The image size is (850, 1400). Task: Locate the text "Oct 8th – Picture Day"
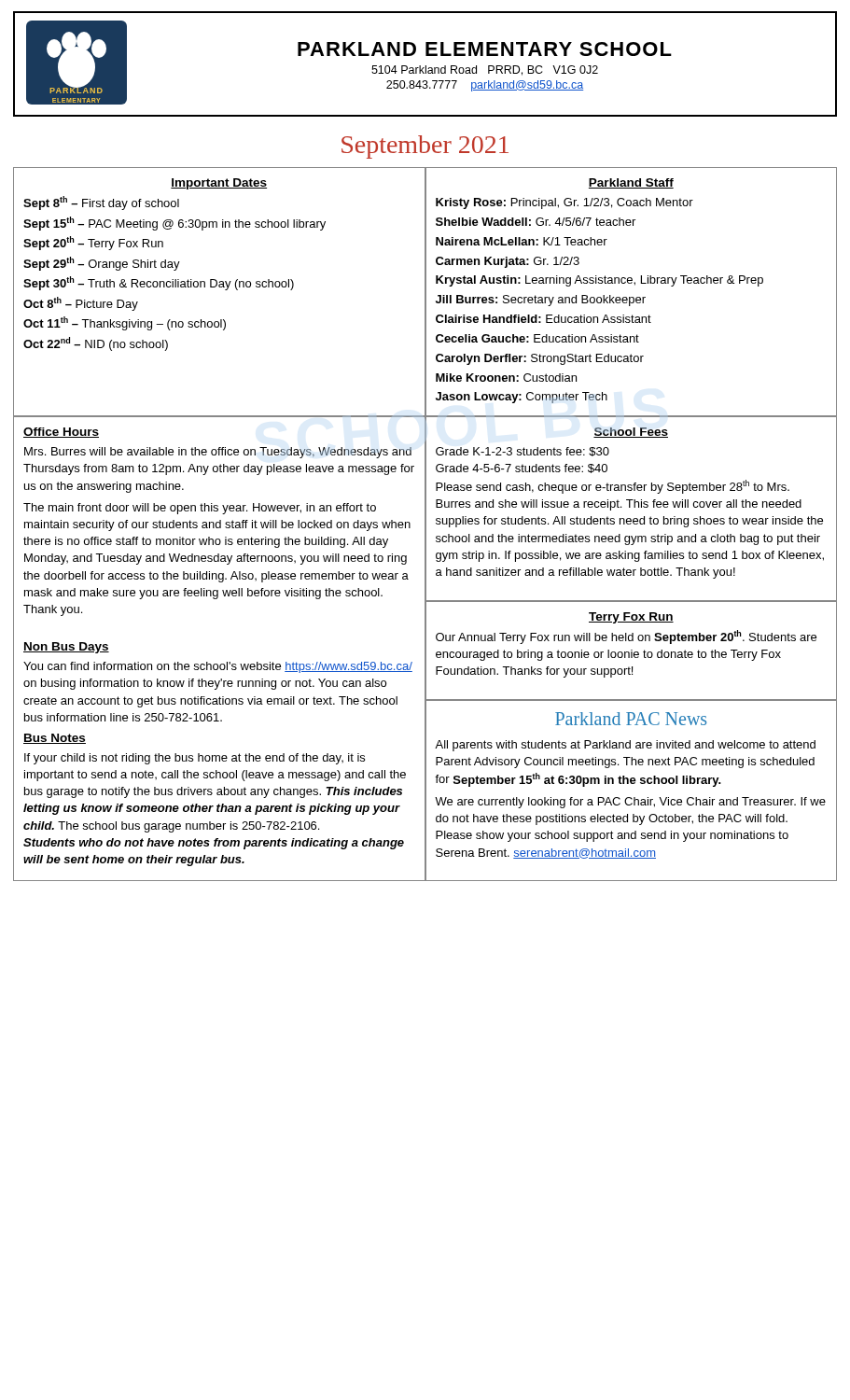pos(81,303)
